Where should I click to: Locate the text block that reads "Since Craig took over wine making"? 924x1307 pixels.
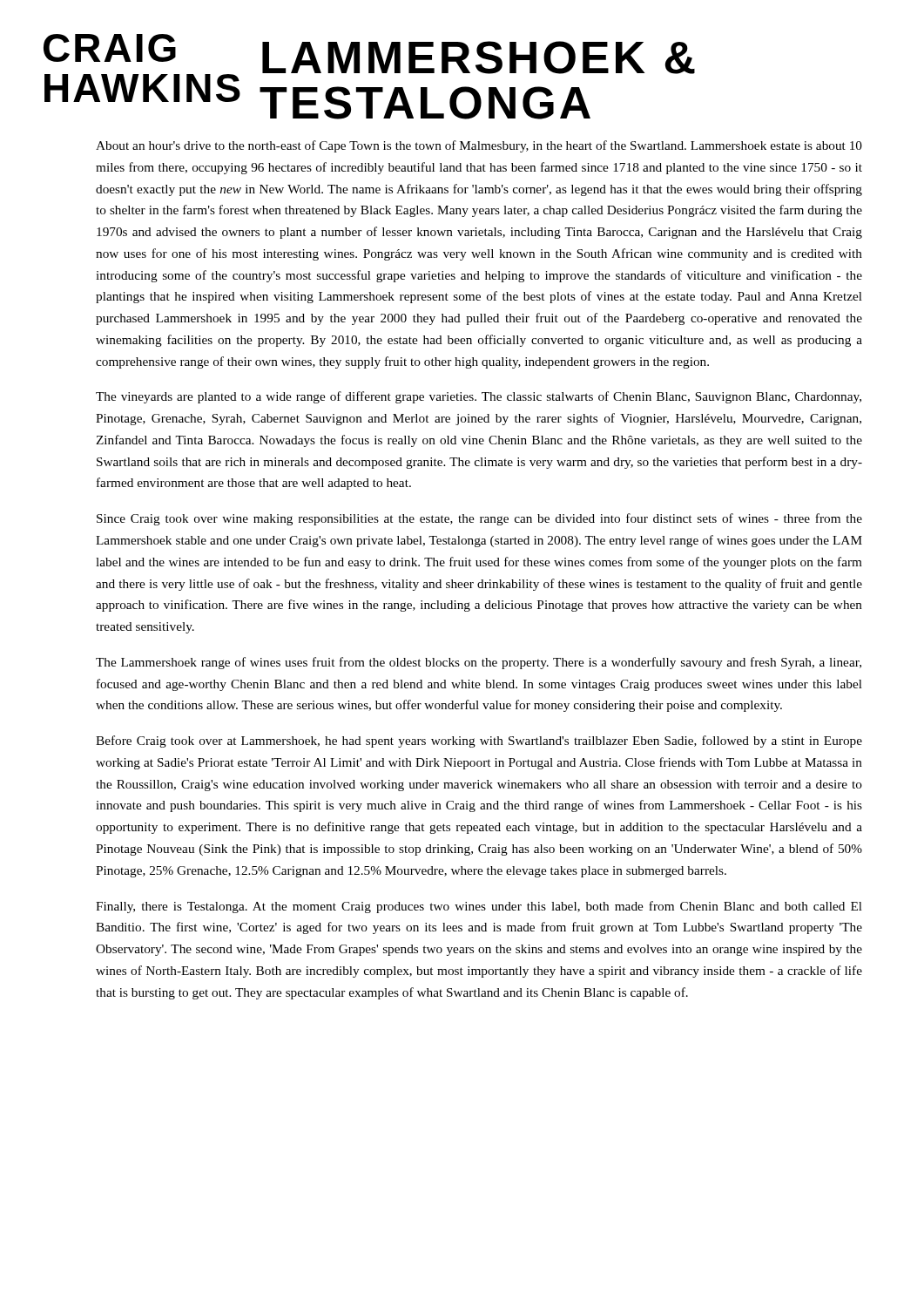(x=479, y=573)
